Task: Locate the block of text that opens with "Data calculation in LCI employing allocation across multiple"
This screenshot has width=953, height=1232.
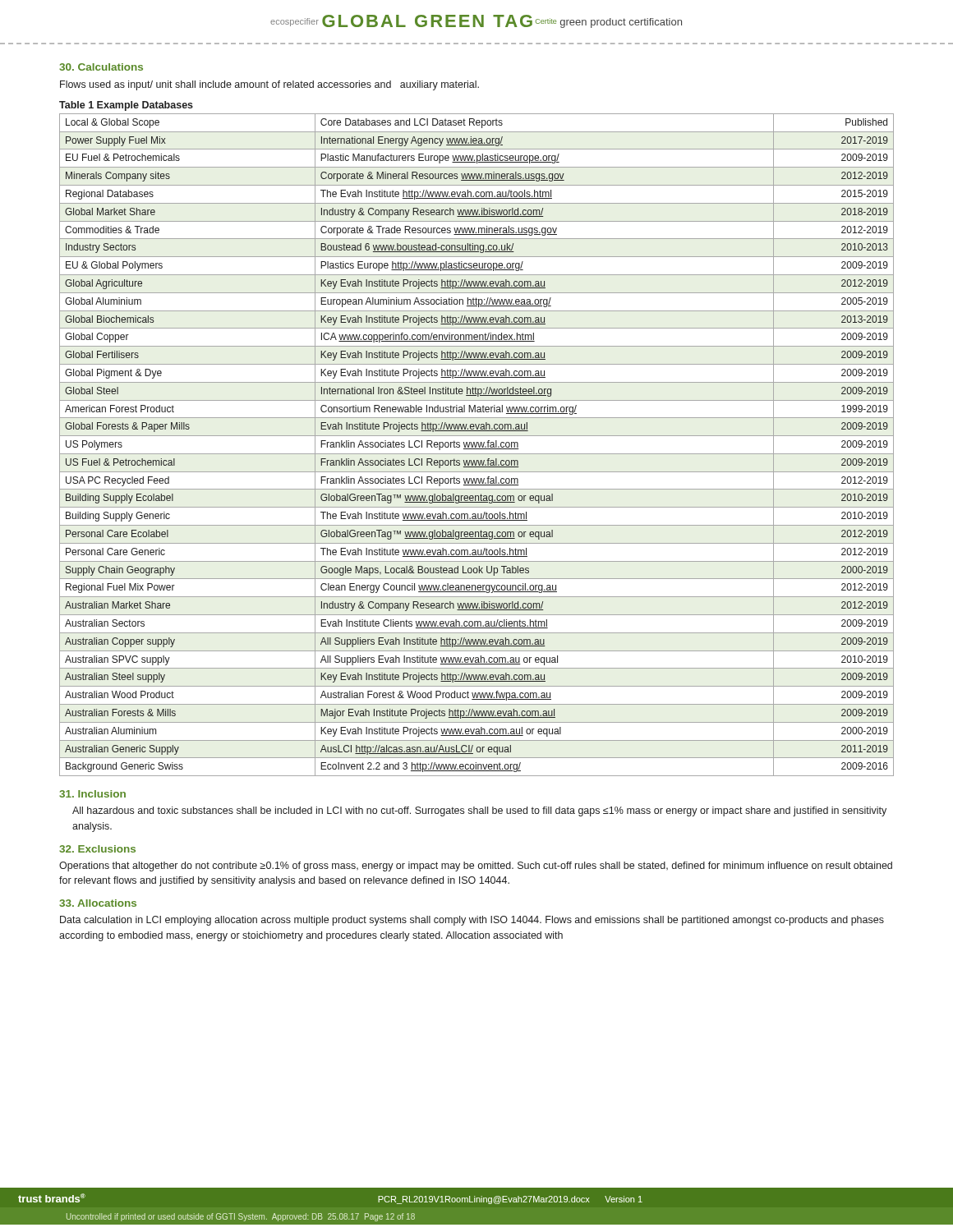Action: click(x=472, y=928)
